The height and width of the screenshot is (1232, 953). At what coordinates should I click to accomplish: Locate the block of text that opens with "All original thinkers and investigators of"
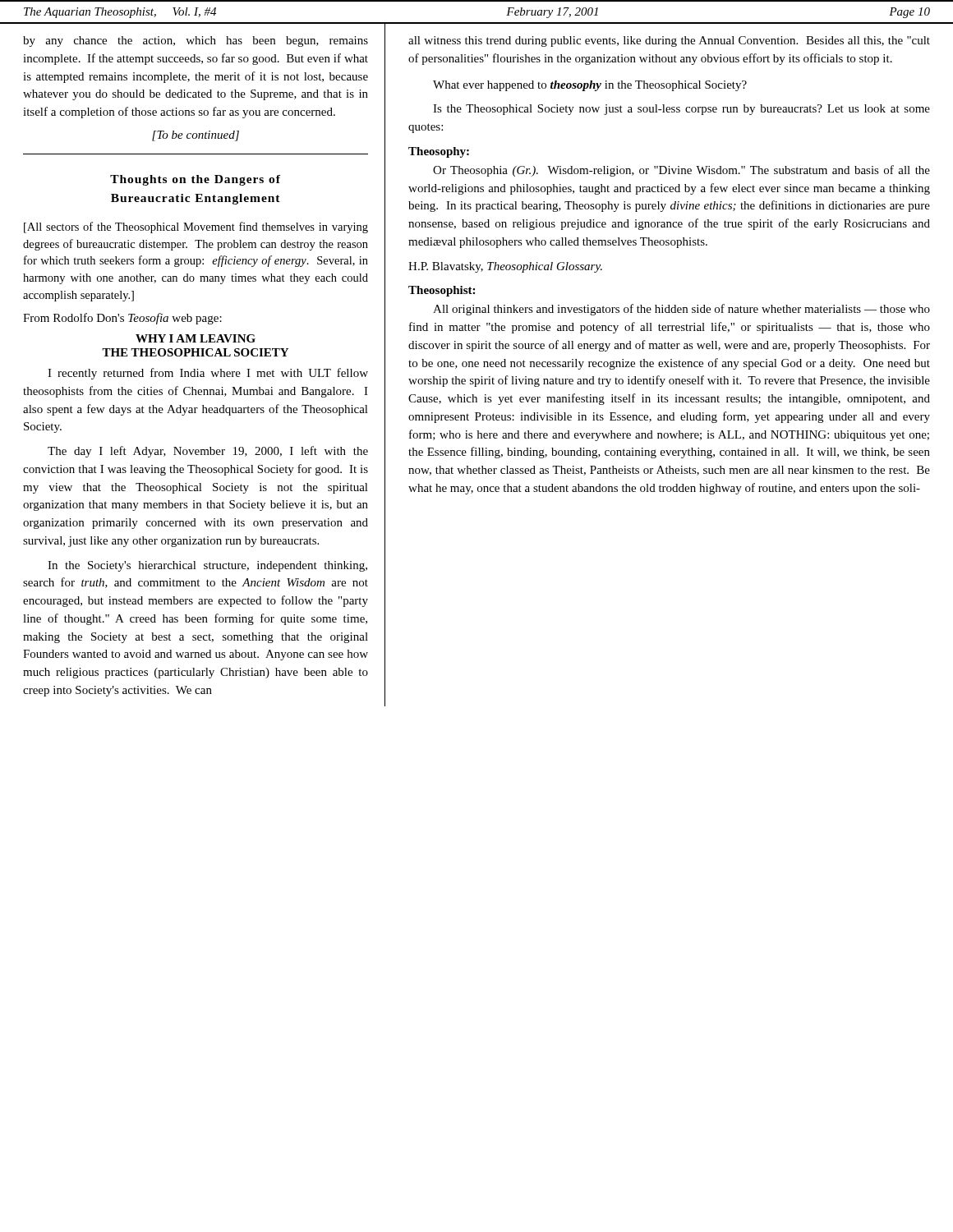coord(669,399)
